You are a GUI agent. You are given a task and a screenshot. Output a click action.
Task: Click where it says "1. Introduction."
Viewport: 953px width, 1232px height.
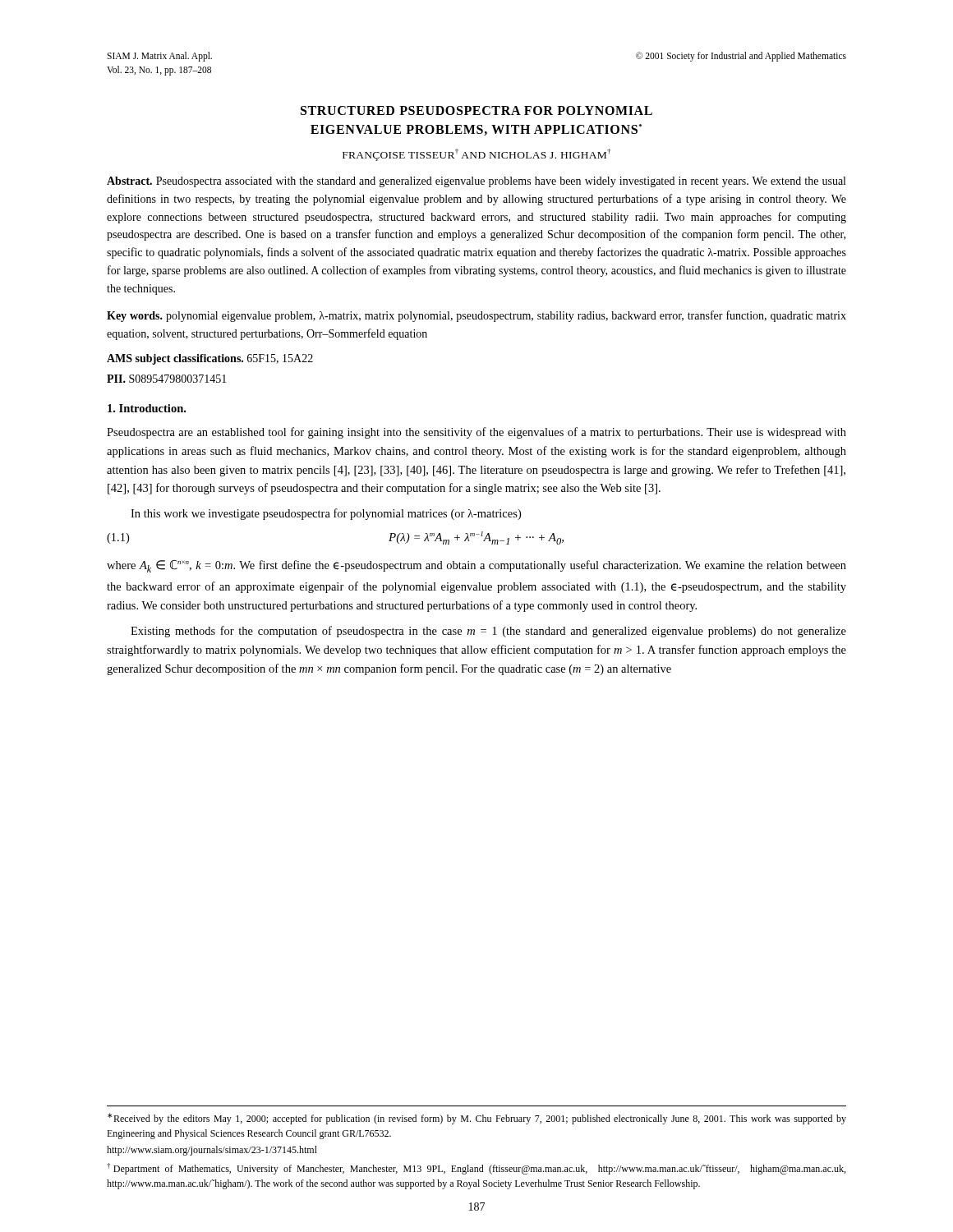coord(147,408)
